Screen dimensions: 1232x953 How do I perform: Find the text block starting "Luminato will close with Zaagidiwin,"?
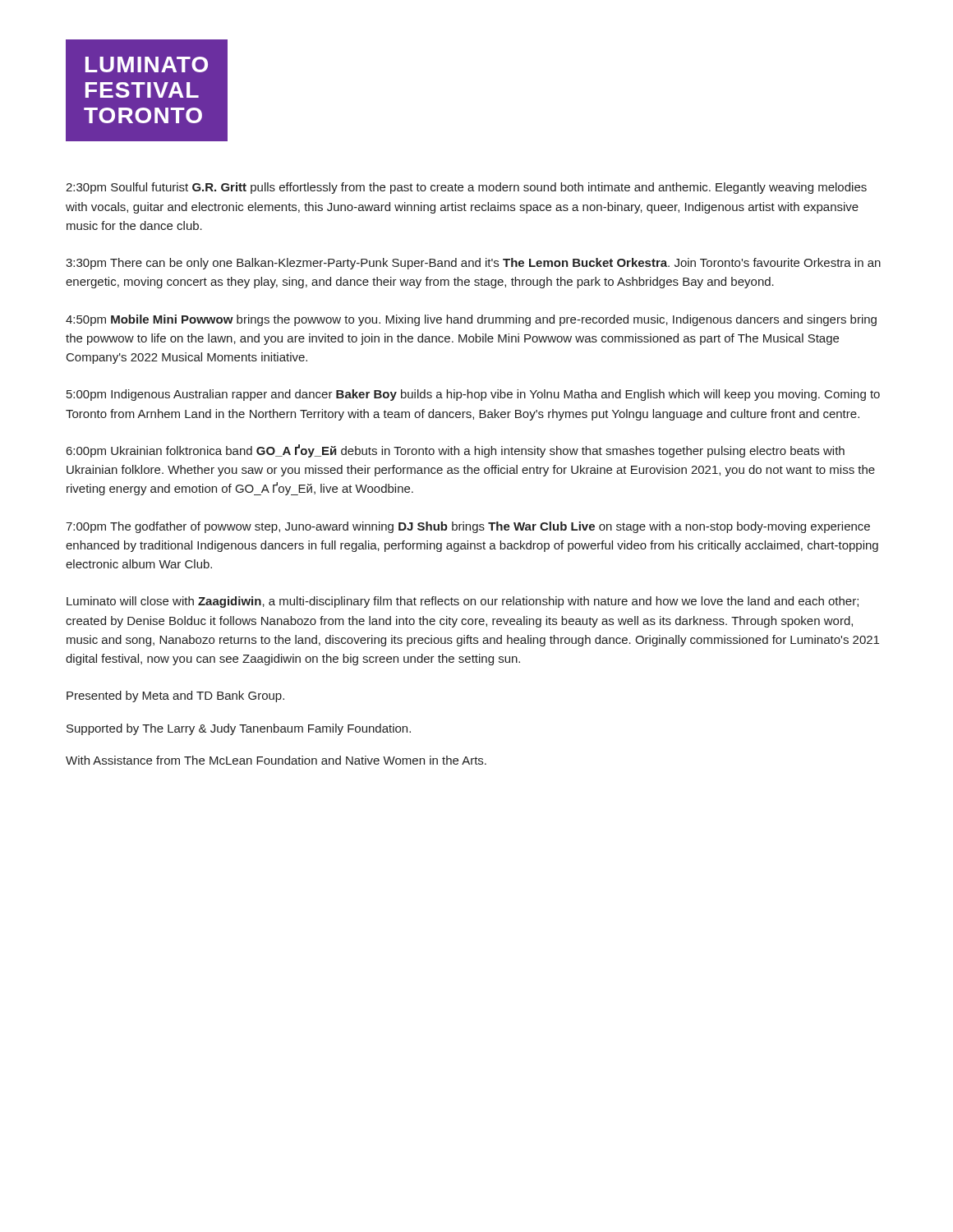click(x=473, y=630)
